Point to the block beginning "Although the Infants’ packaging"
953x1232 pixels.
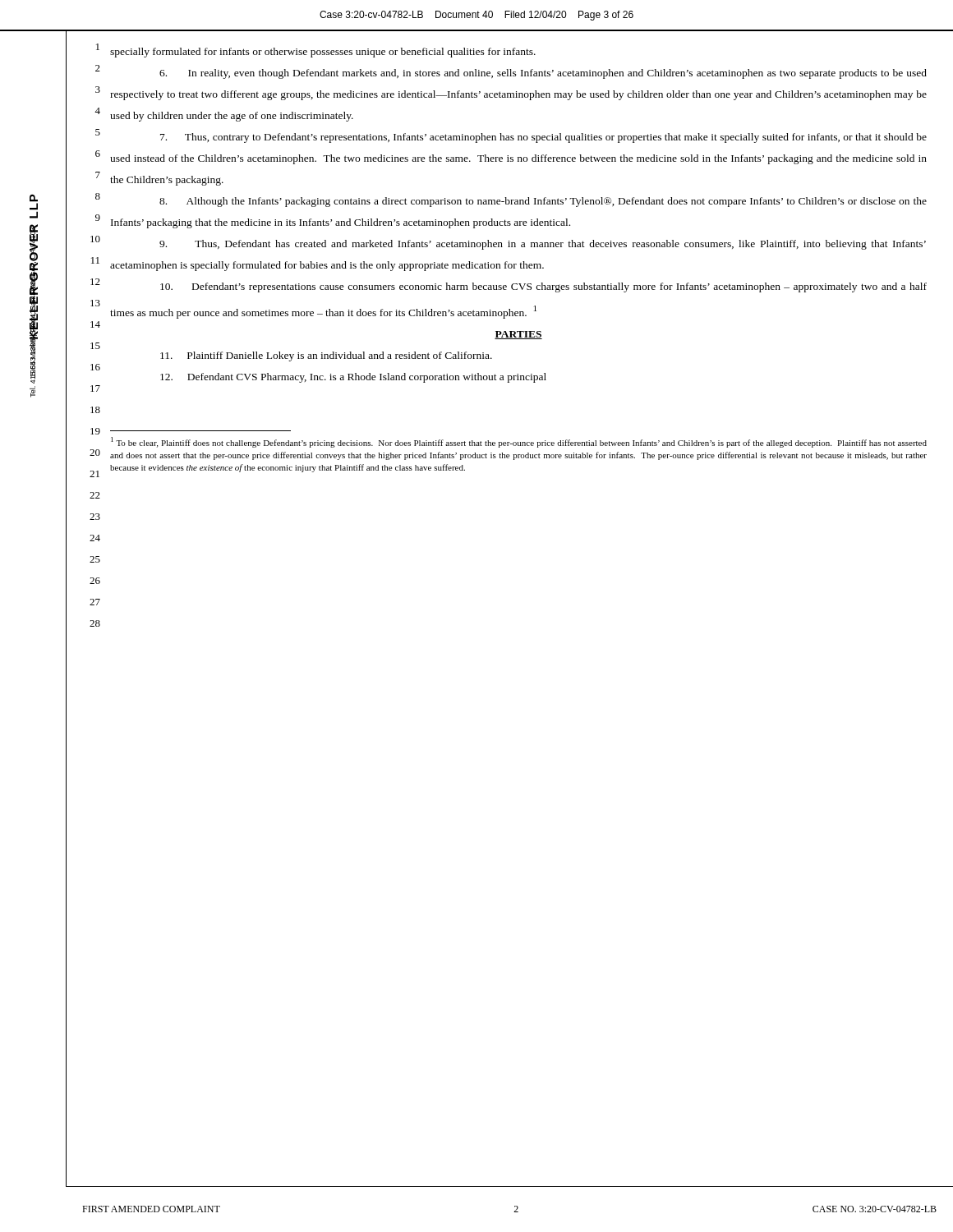(x=518, y=211)
